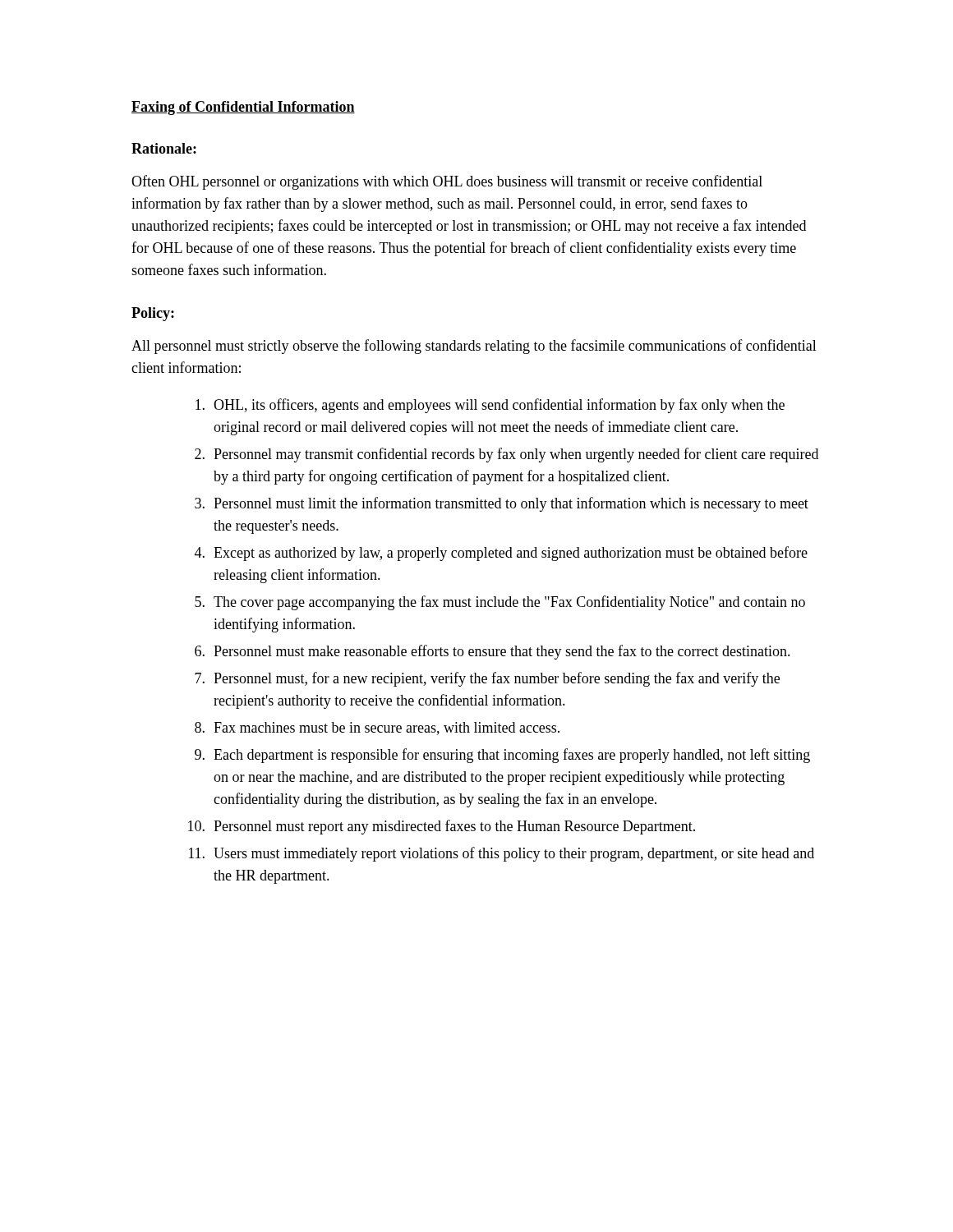
Task: Point to the passage starting "9. Each department is"
Action: [x=501, y=777]
